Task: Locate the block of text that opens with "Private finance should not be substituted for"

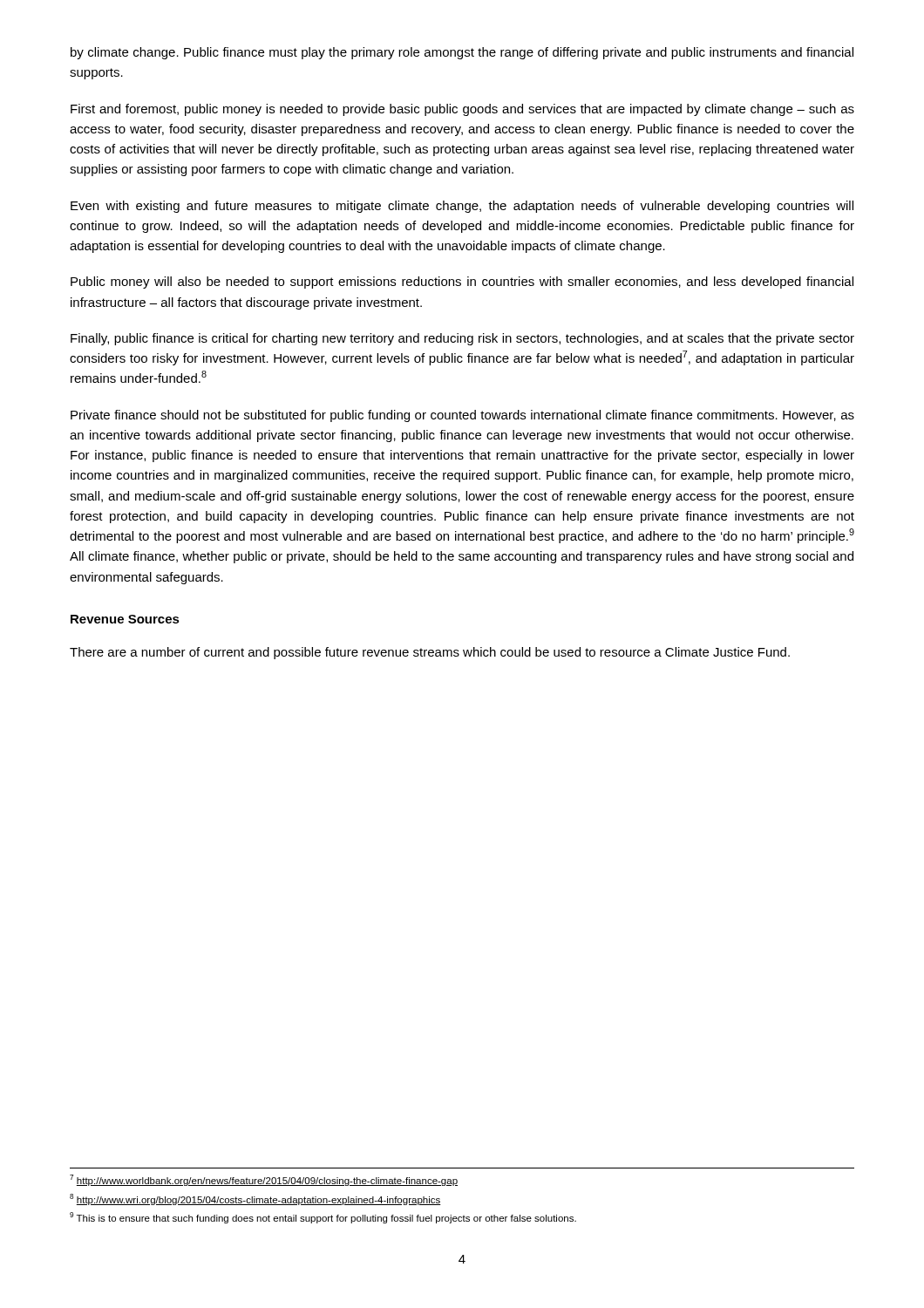Action: [x=462, y=495]
